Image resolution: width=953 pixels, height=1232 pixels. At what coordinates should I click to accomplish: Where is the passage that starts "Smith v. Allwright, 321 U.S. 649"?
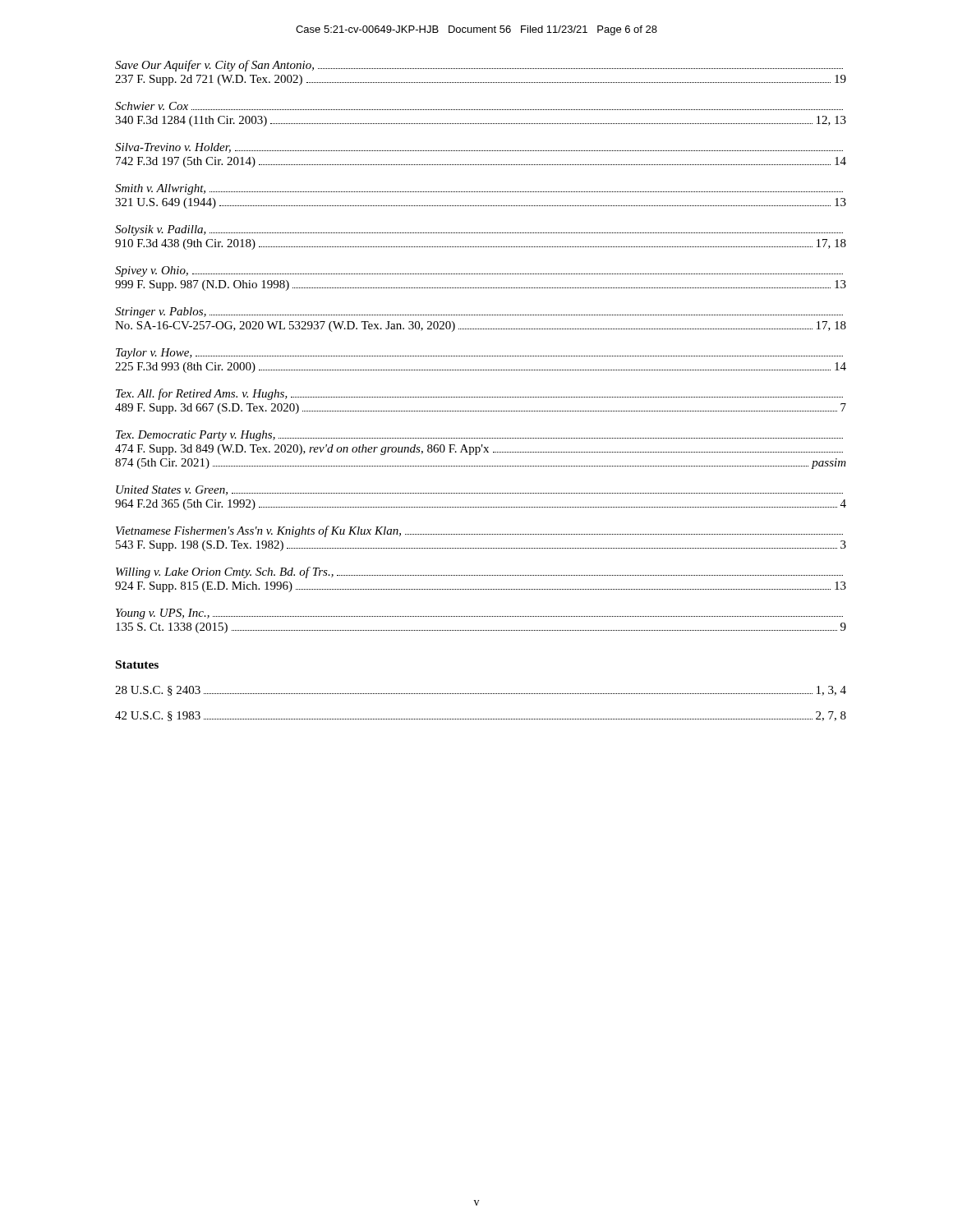pyautogui.click(x=481, y=195)
